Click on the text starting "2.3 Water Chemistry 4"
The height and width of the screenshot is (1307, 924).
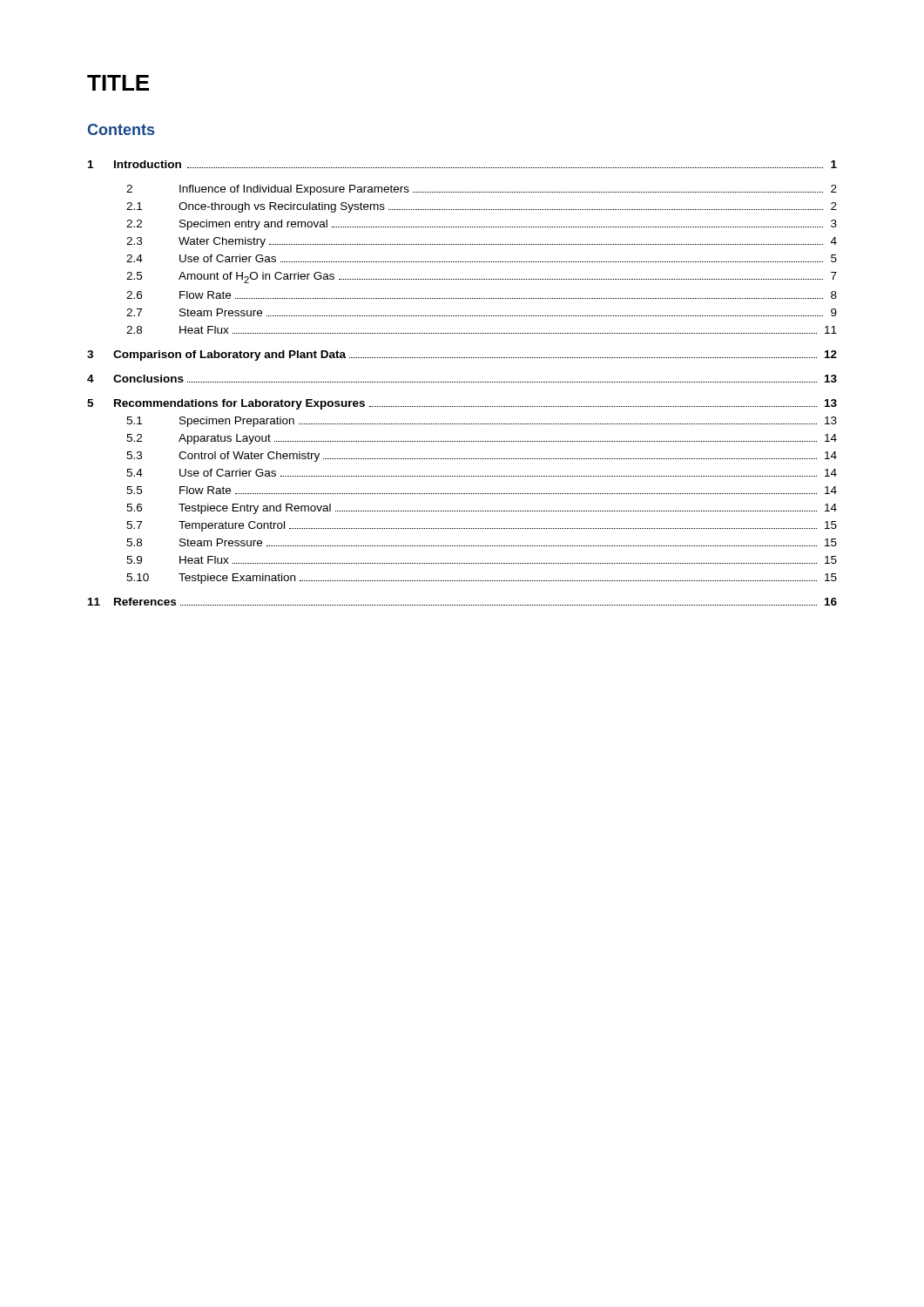click(462, 240)
